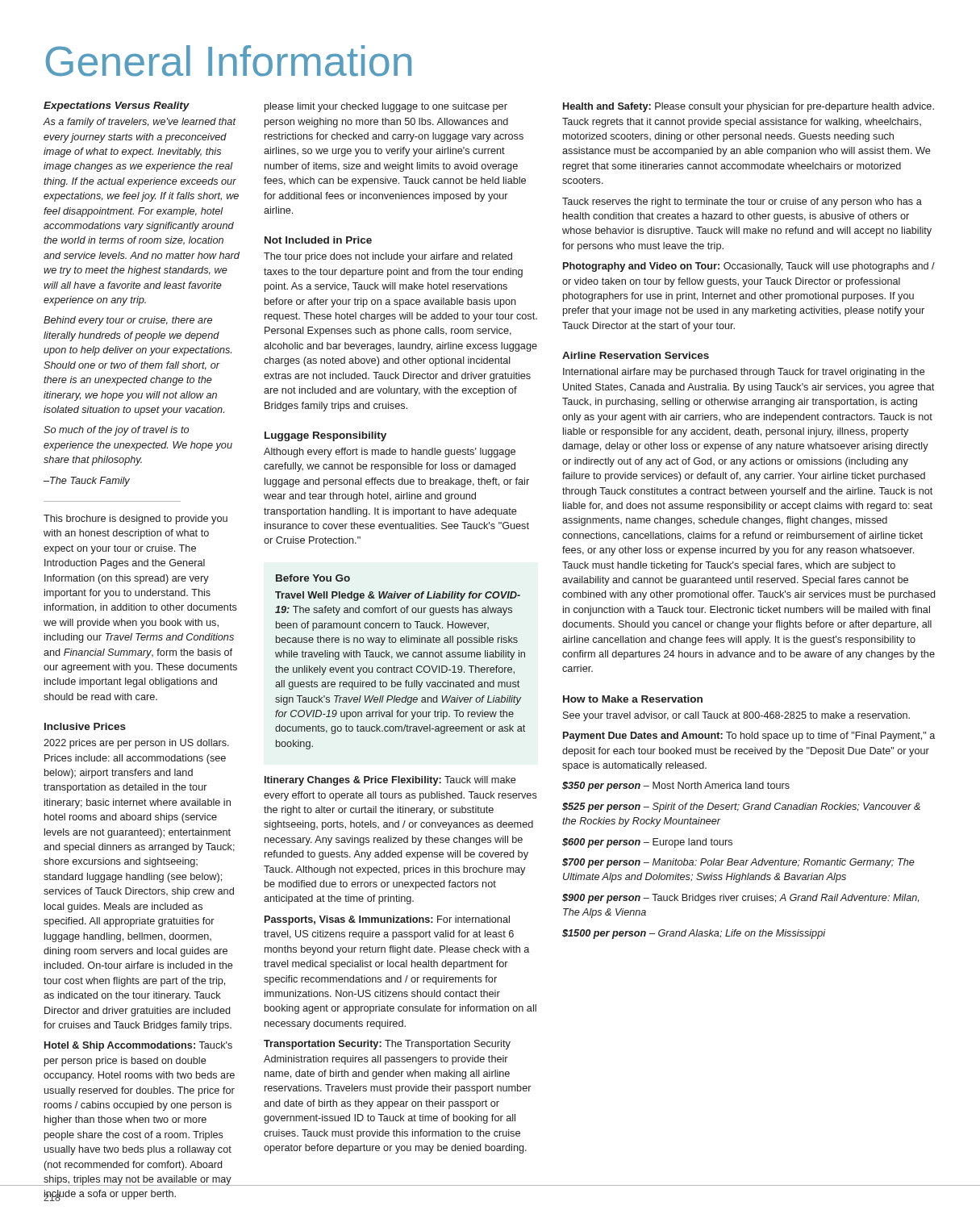Navigate to the region starting "International airfare may"
980x1210 pixels.
(749, 521)
